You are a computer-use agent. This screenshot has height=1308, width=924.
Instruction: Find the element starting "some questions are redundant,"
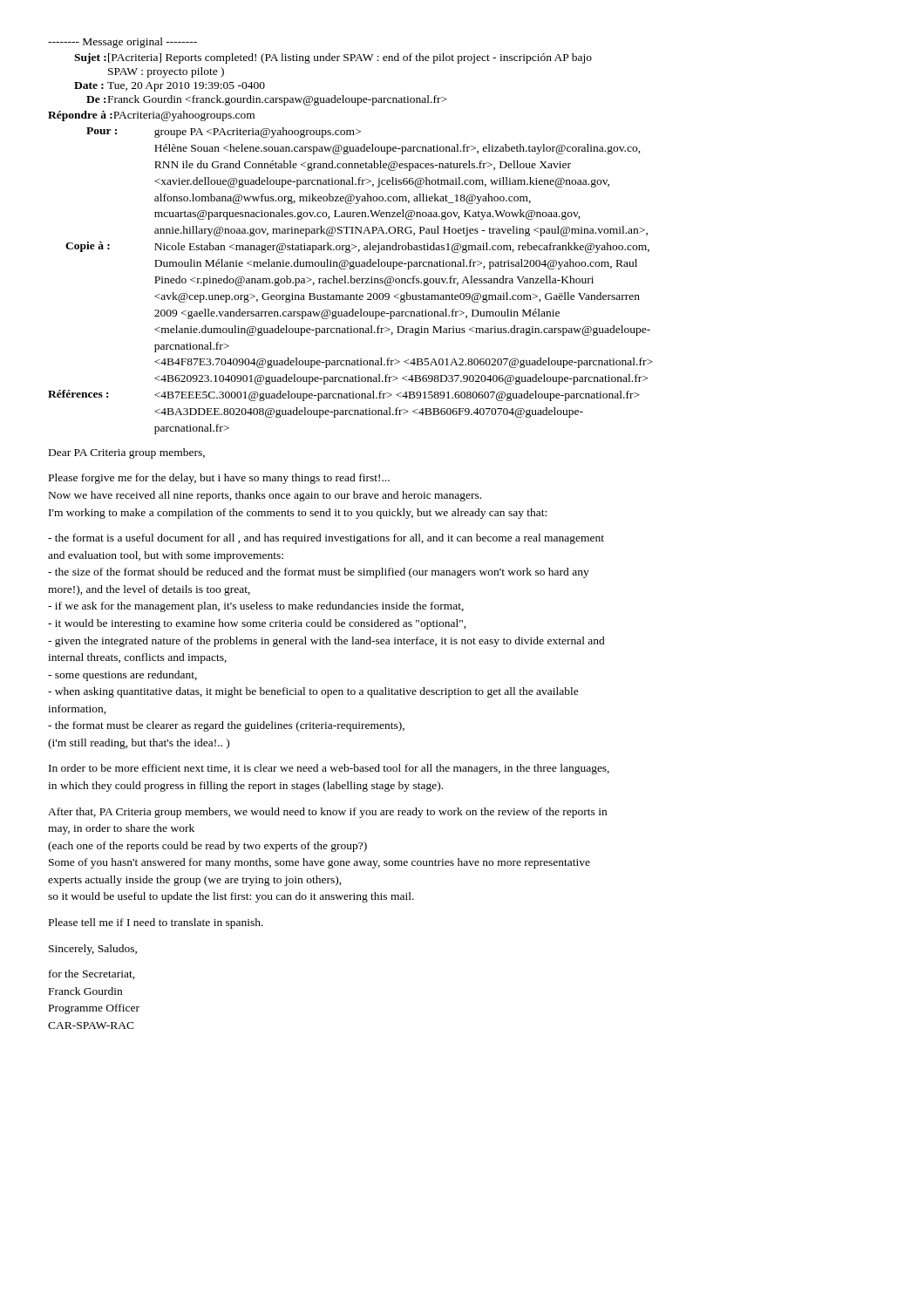pos(123,674)
